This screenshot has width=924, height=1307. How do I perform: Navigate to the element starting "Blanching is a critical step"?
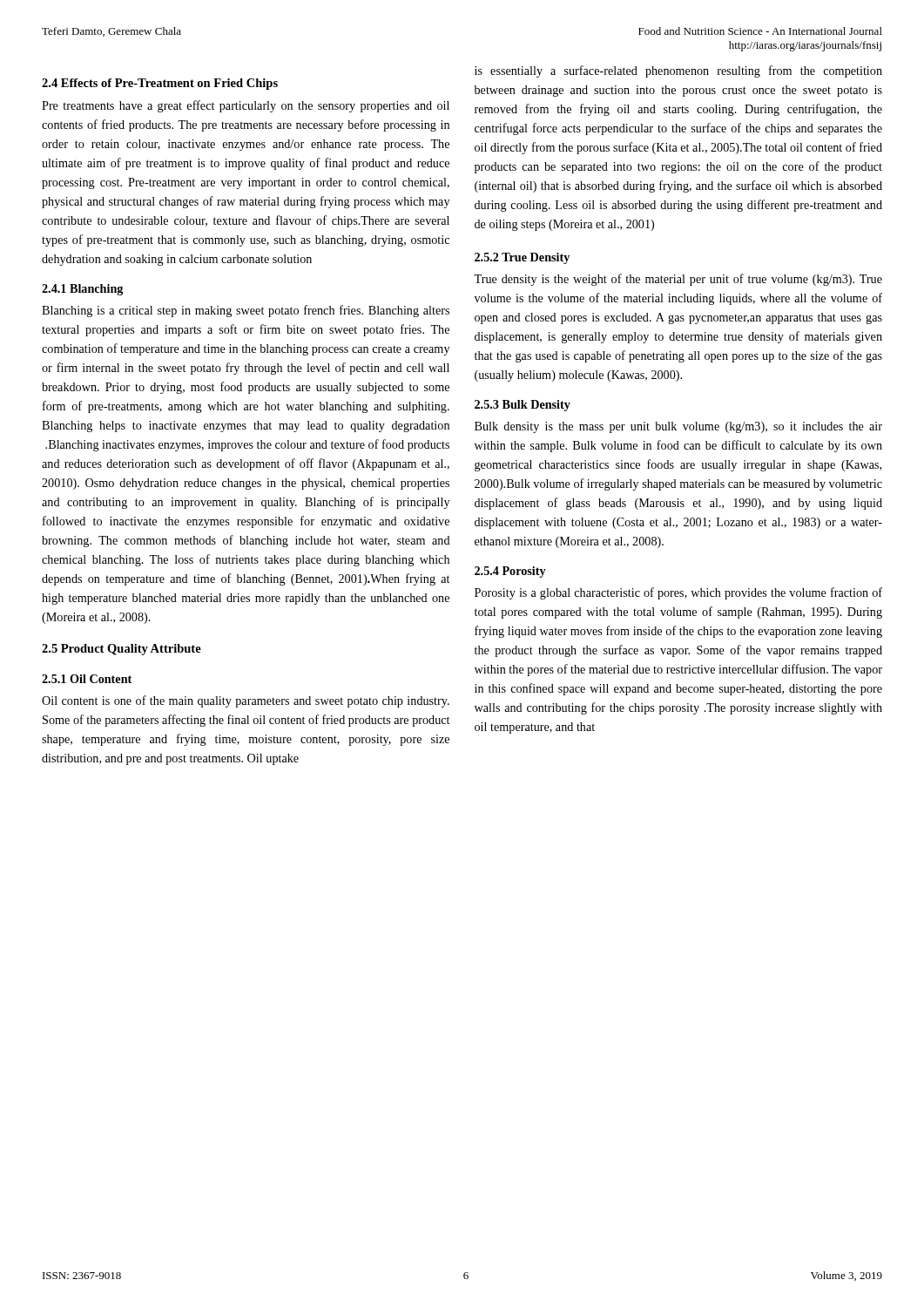pyautogui.click(x=246, y=464)
